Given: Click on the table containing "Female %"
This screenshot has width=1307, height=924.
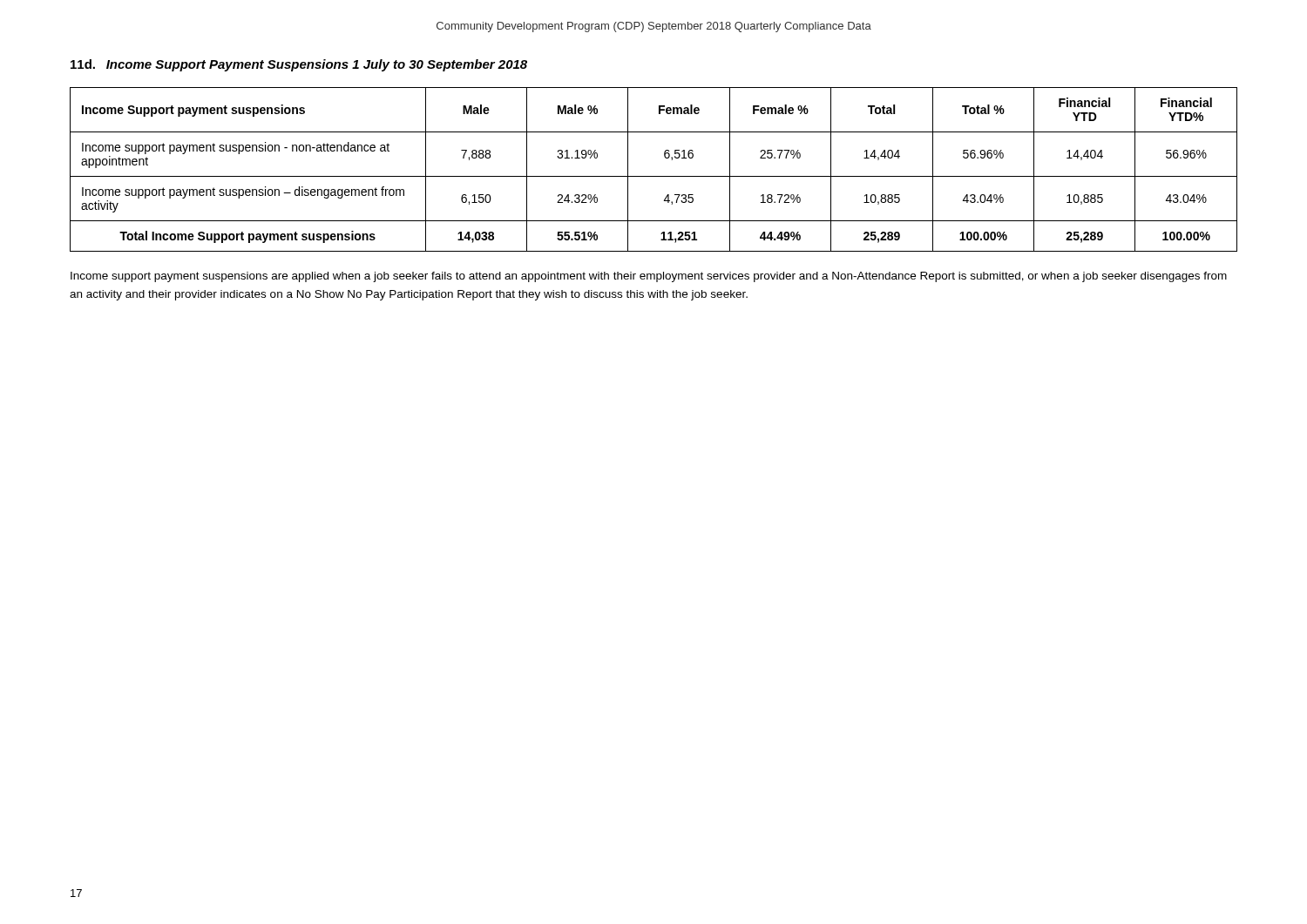Looking at the screenshot, I should pyautogui.click(x=654, y=169).
